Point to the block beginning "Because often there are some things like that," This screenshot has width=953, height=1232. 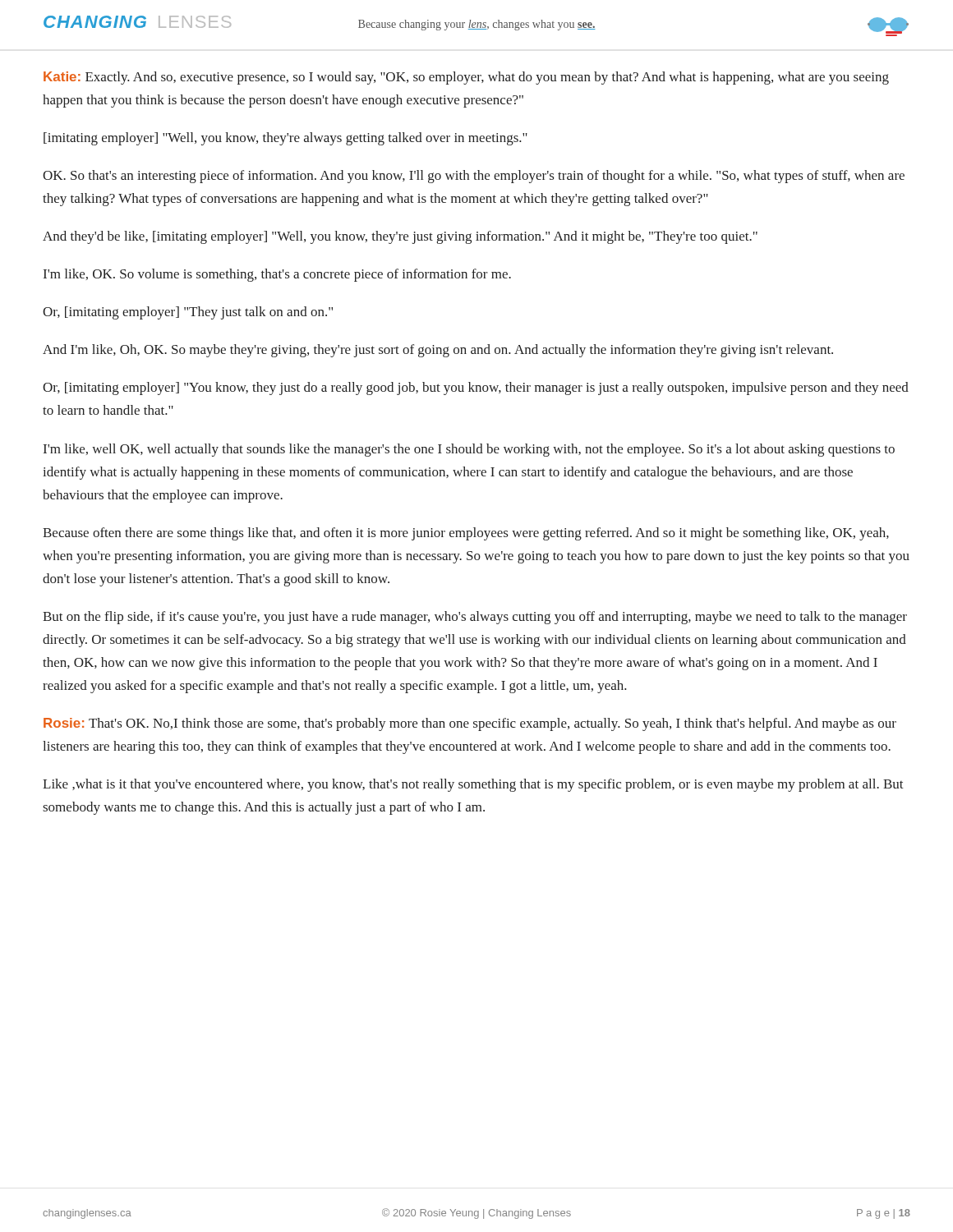(476, 555)
